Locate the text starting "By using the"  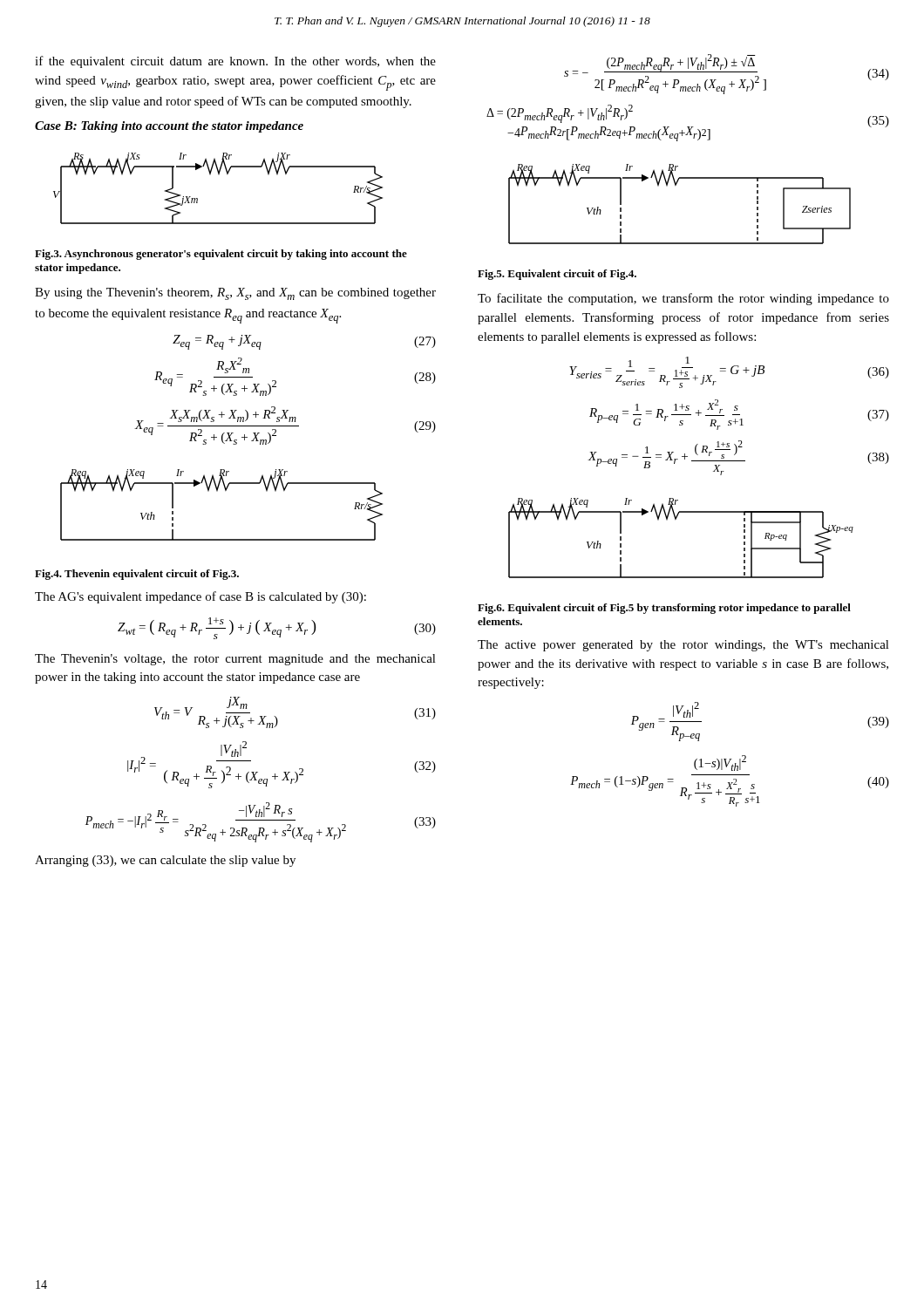pyautogui.click(x=235, y=304)
